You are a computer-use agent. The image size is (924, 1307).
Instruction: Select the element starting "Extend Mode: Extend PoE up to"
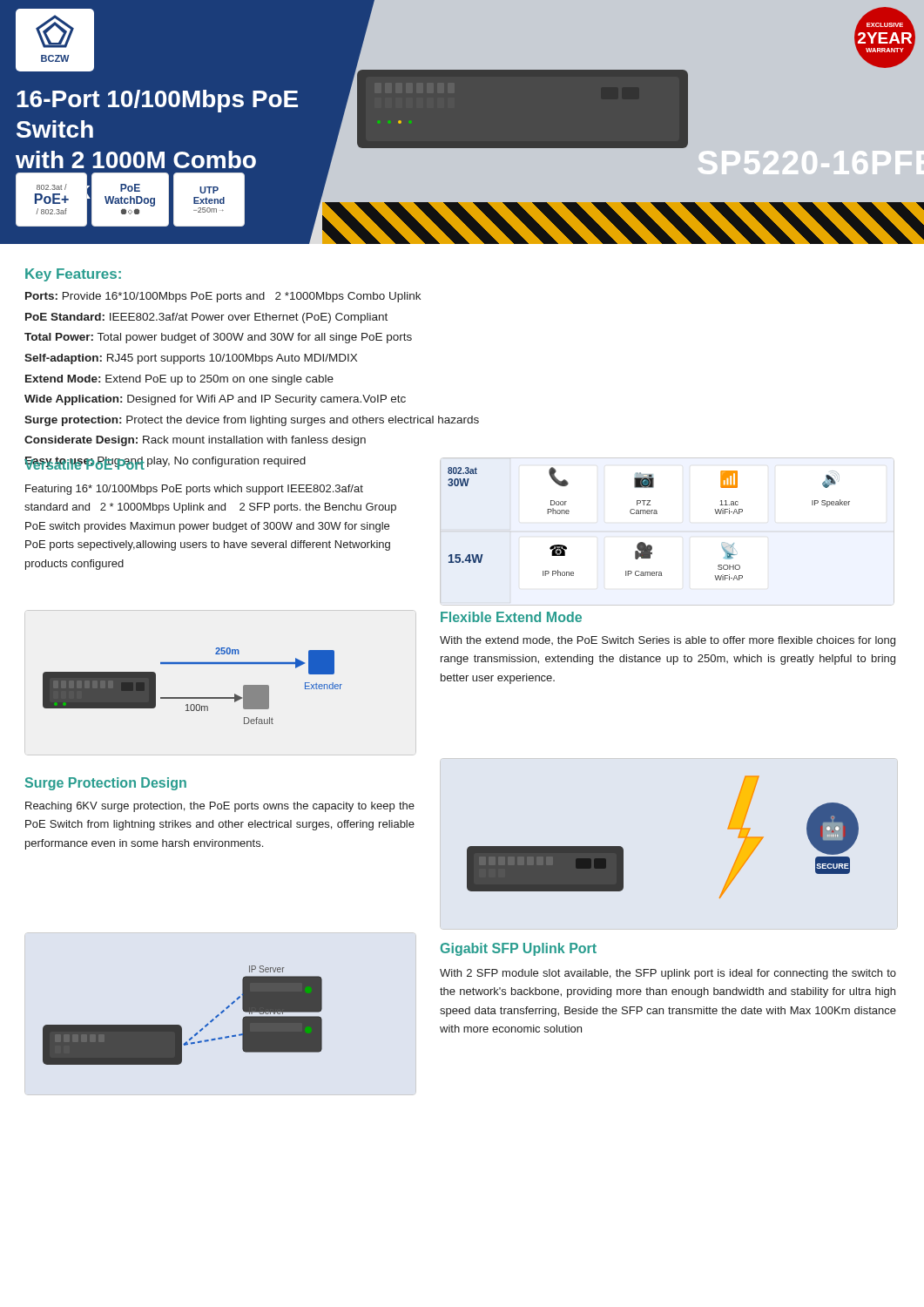pyautogui.click(x=179, y=378)
